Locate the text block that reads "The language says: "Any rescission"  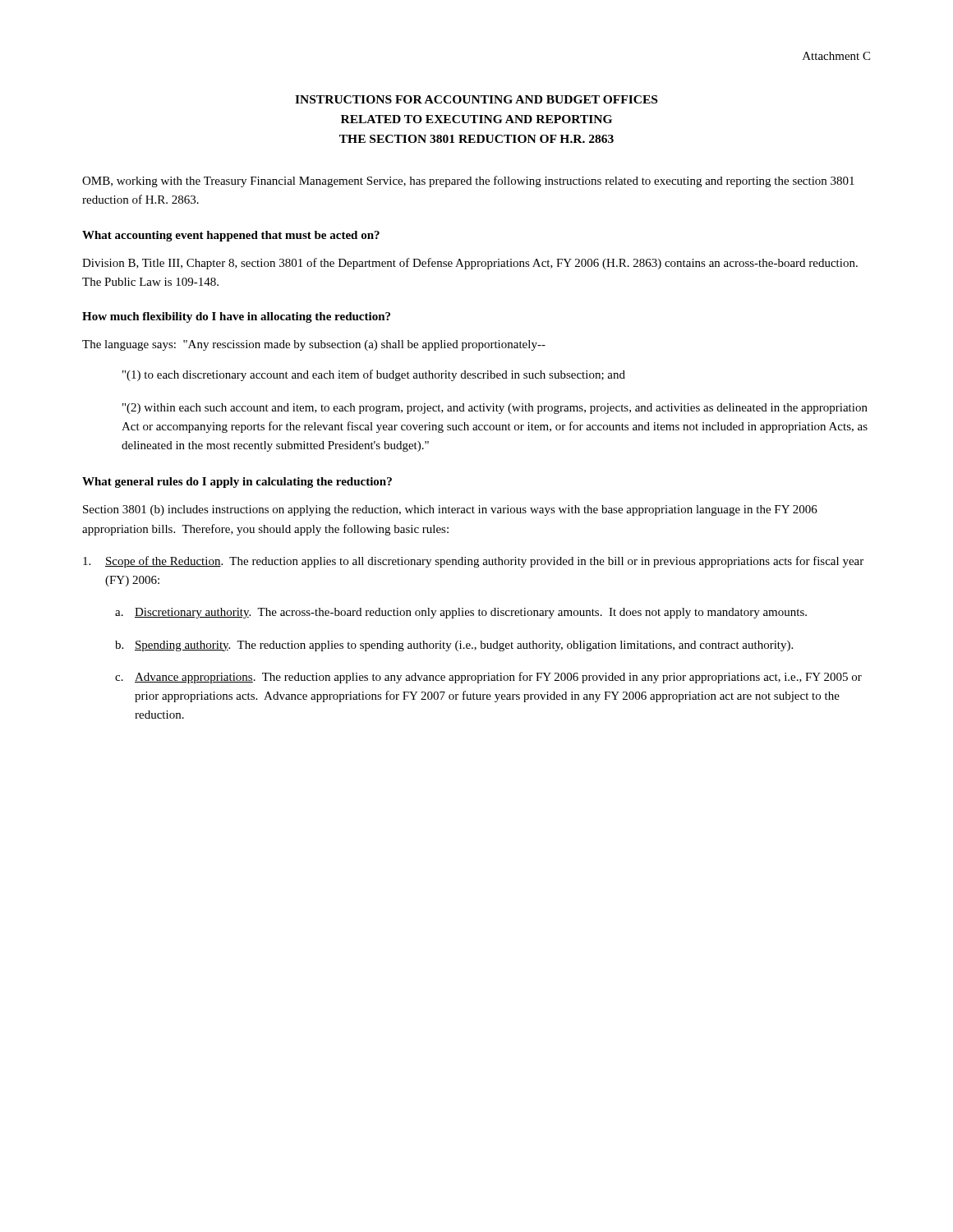[x=314, y=344]
